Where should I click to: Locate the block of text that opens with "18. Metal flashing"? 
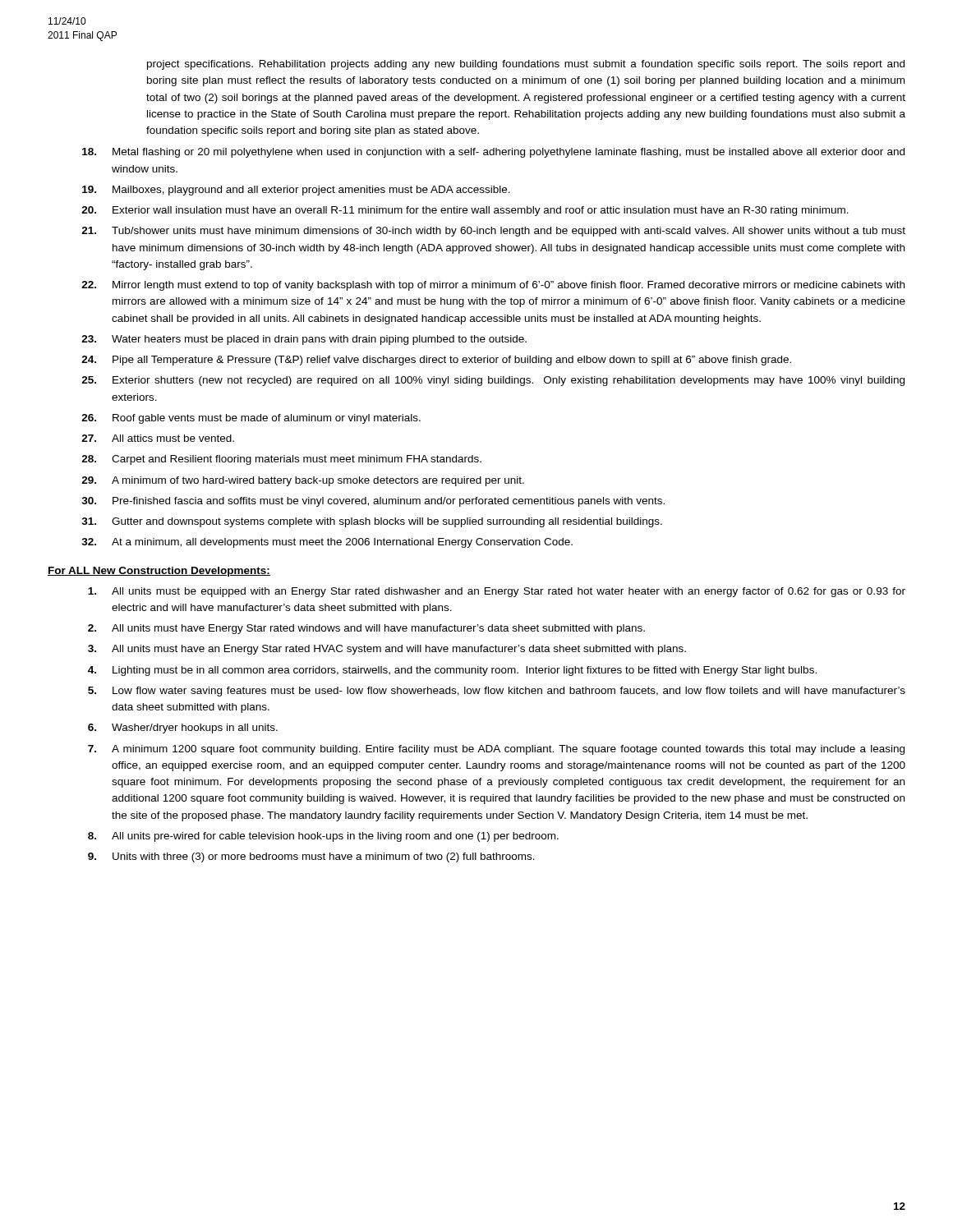476,161
